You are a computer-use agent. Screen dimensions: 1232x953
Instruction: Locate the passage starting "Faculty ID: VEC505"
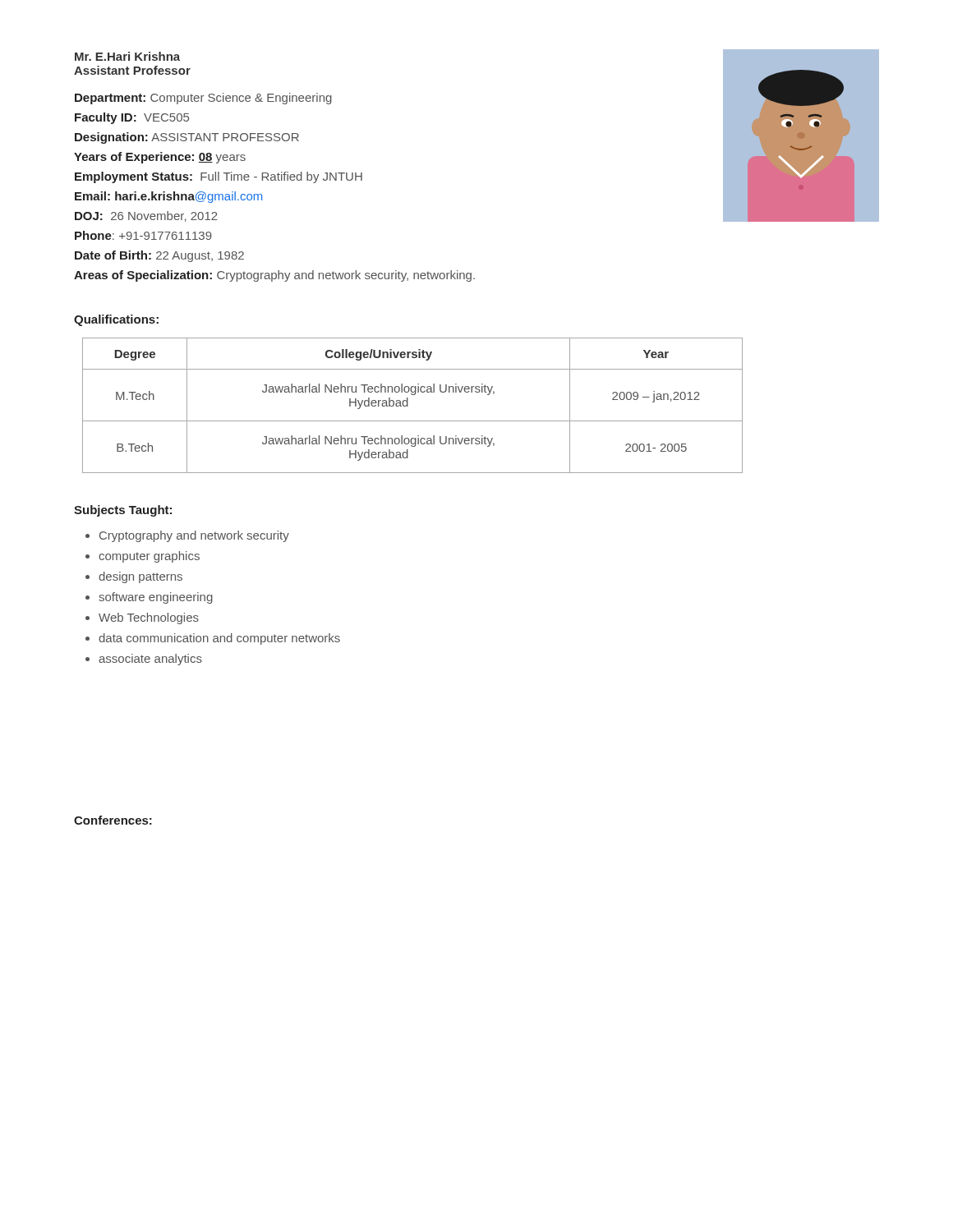132,117
